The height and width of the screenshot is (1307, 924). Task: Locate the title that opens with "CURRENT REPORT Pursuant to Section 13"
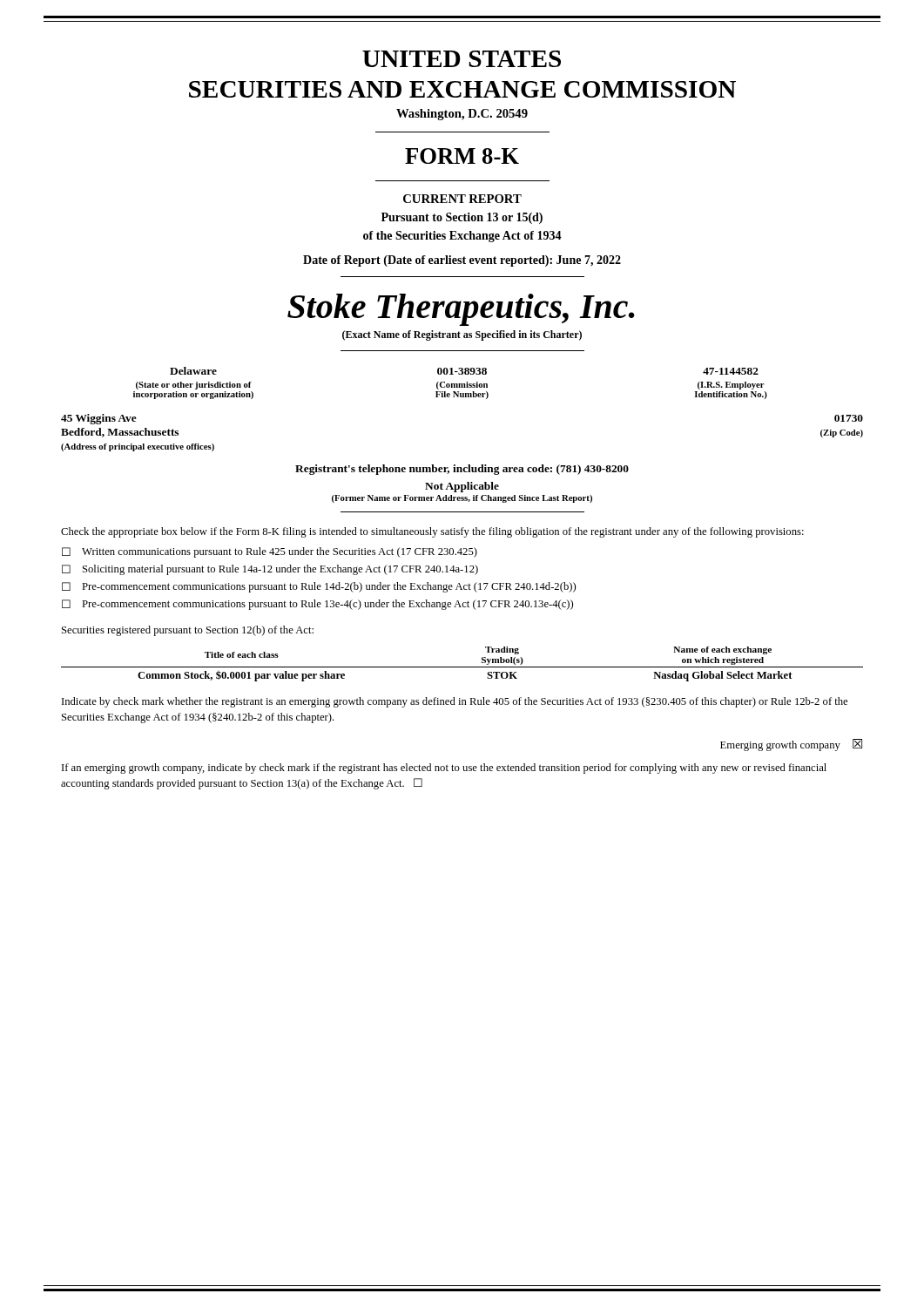coord(462,219)
